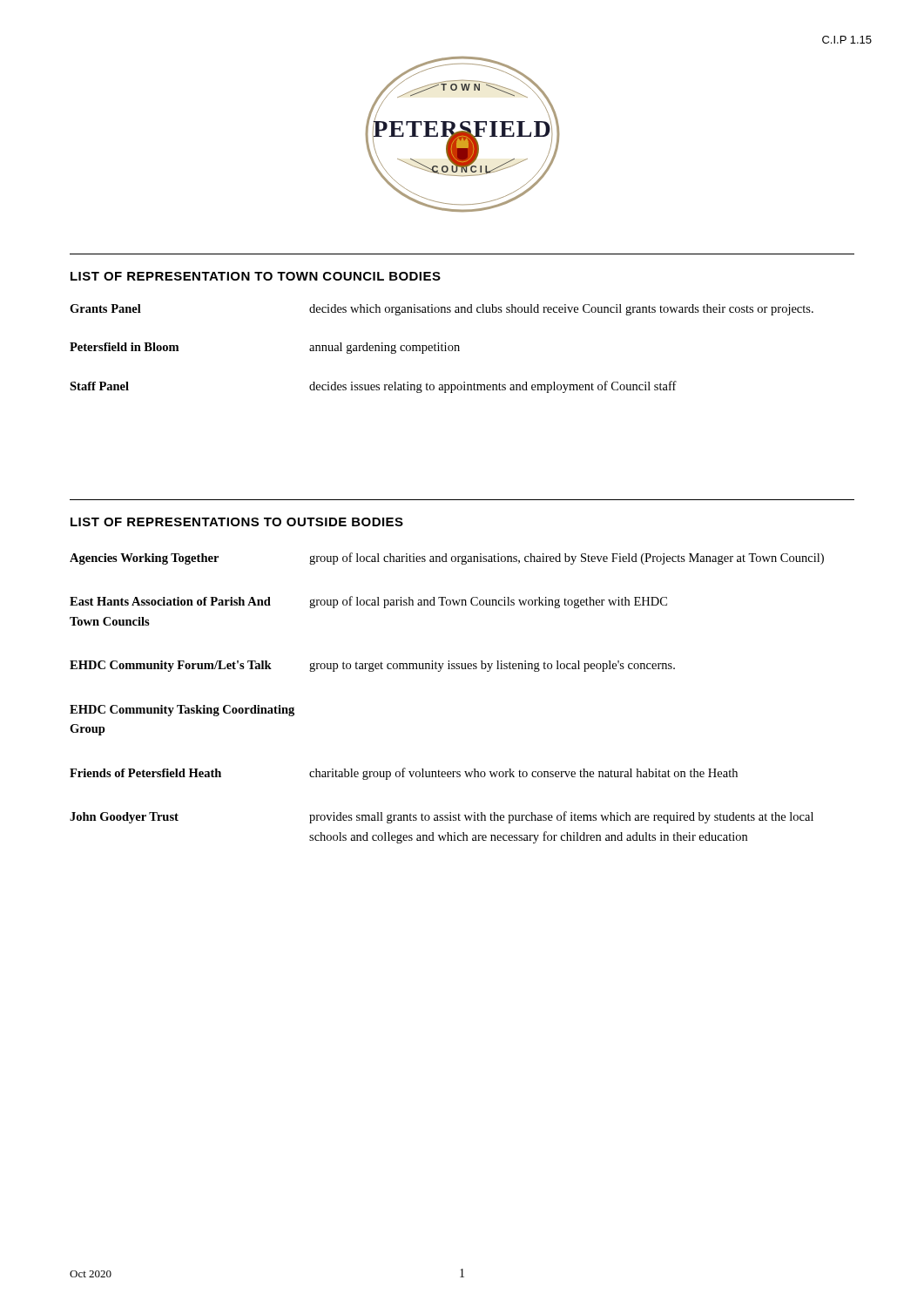924x1307 pixels.
Task: Find the passage starting "EHDC Community Forum/Let's Talk group to target"
Action: (462, 665)
